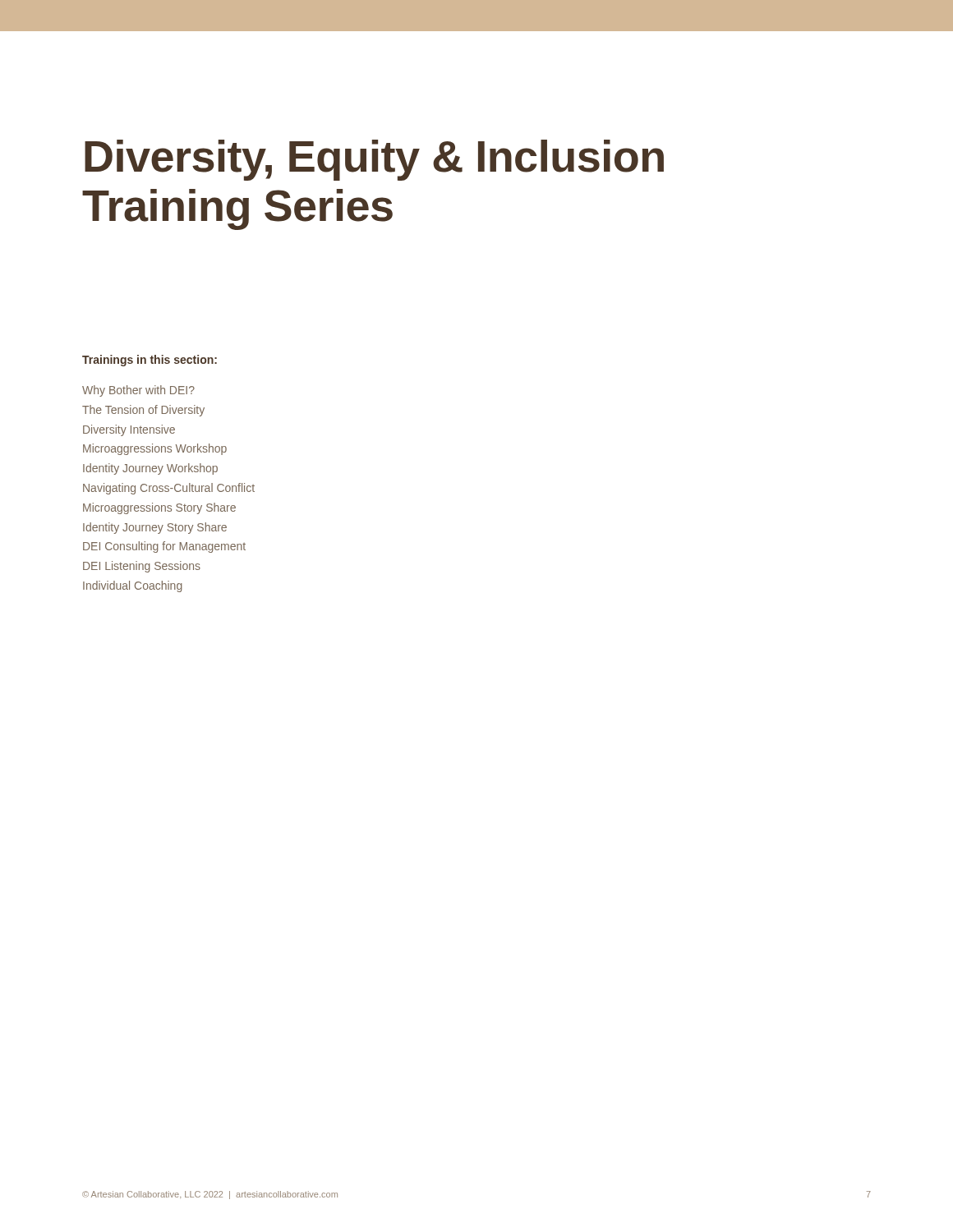
Task: Point to "Diversity, Equity & InclusionTraining Series"
Action: (411, 181)
